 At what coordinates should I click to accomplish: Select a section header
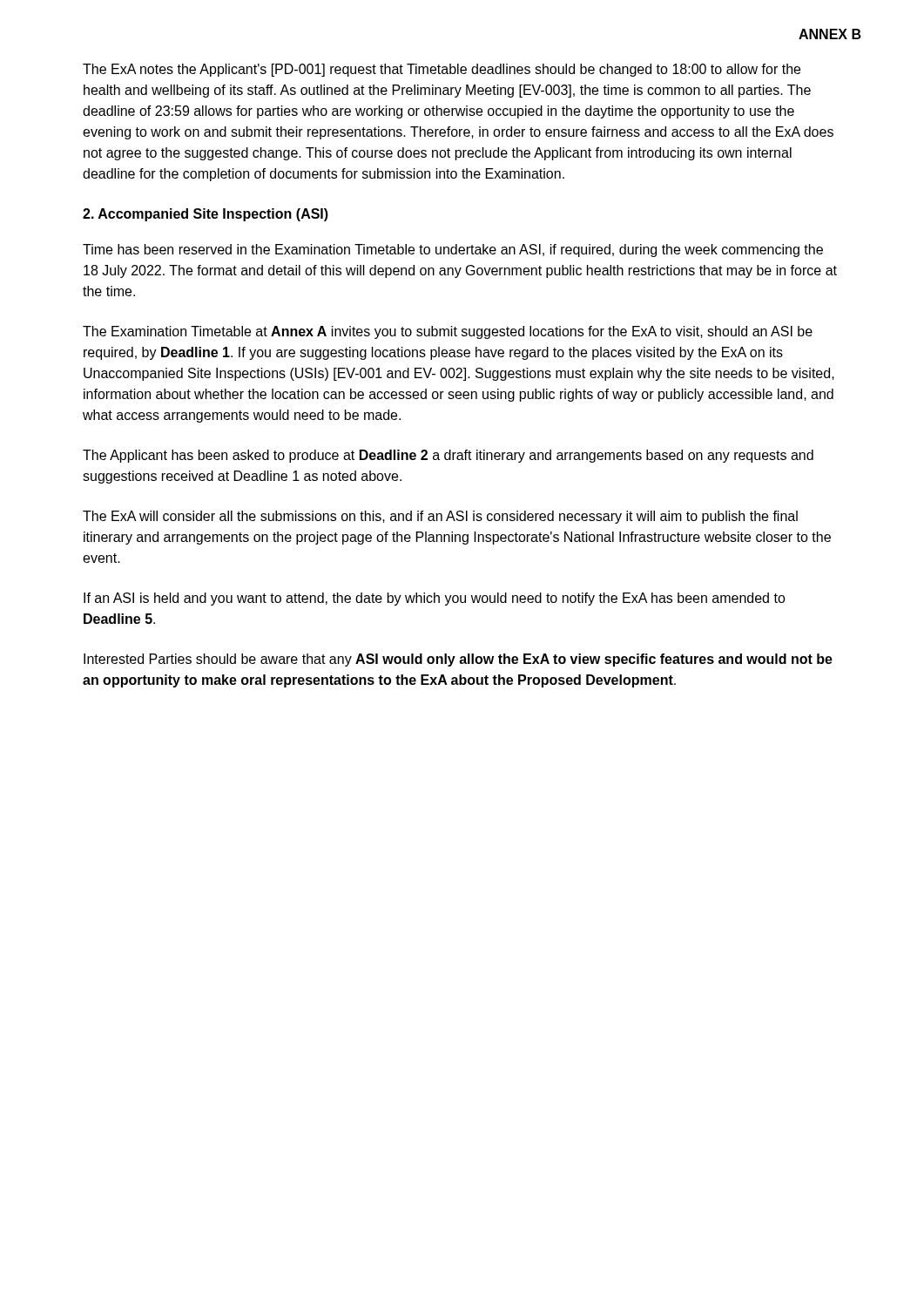click(x=206, y=214)
